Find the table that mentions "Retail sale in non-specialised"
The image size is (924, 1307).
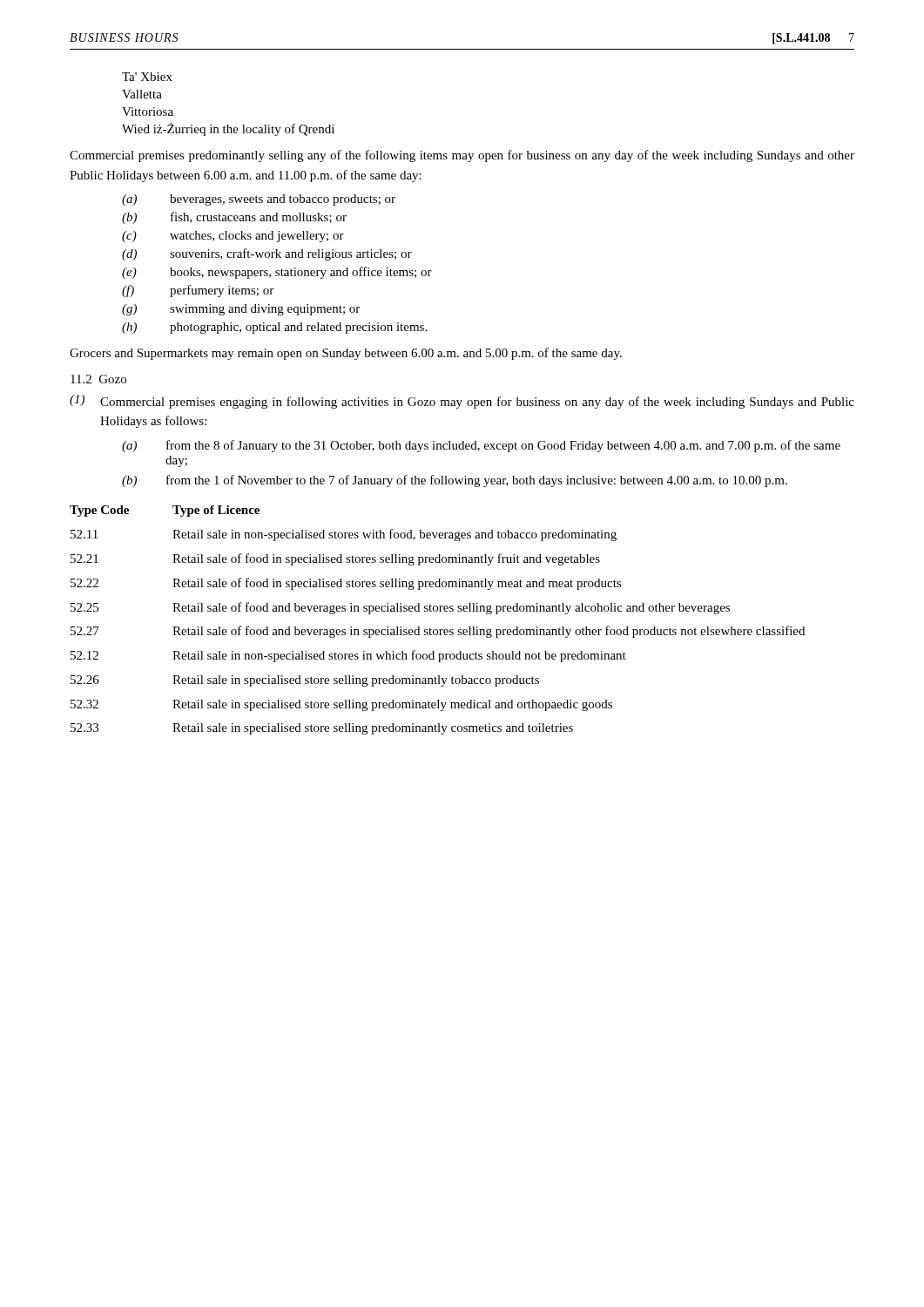click(x=462, y=619)
